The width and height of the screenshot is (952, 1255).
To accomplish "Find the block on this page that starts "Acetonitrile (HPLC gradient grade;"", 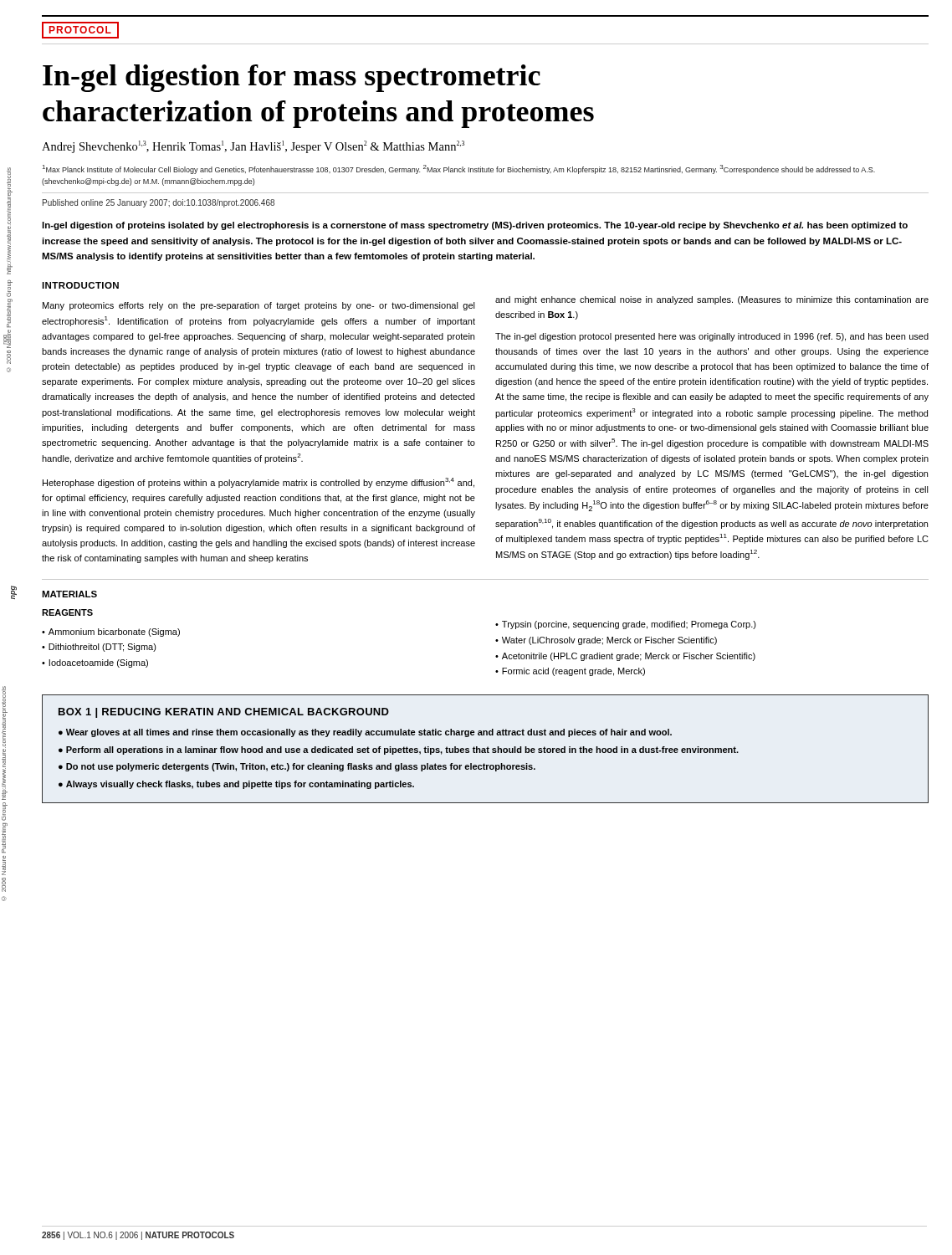I will [629, 656].
